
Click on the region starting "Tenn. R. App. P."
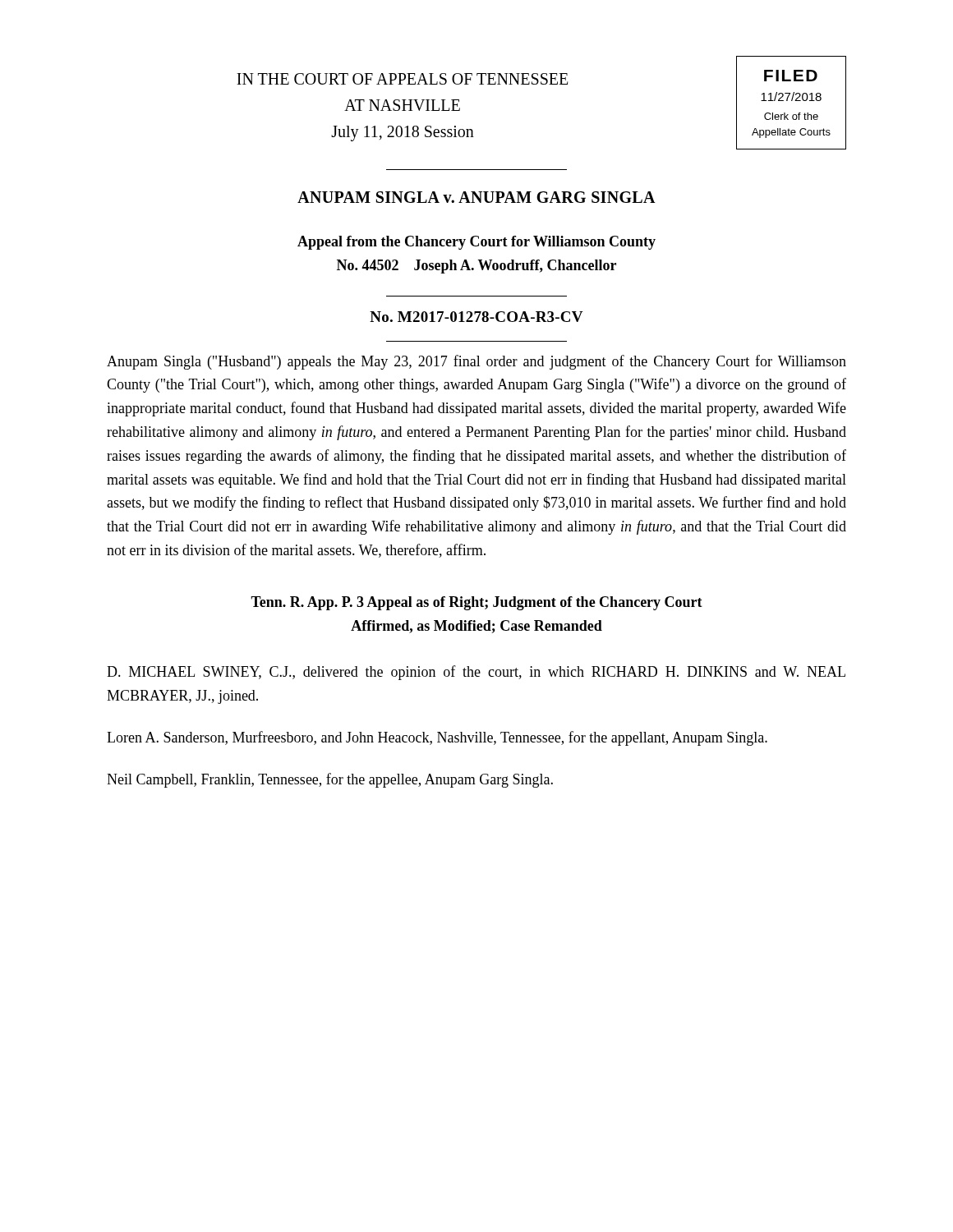476,614
